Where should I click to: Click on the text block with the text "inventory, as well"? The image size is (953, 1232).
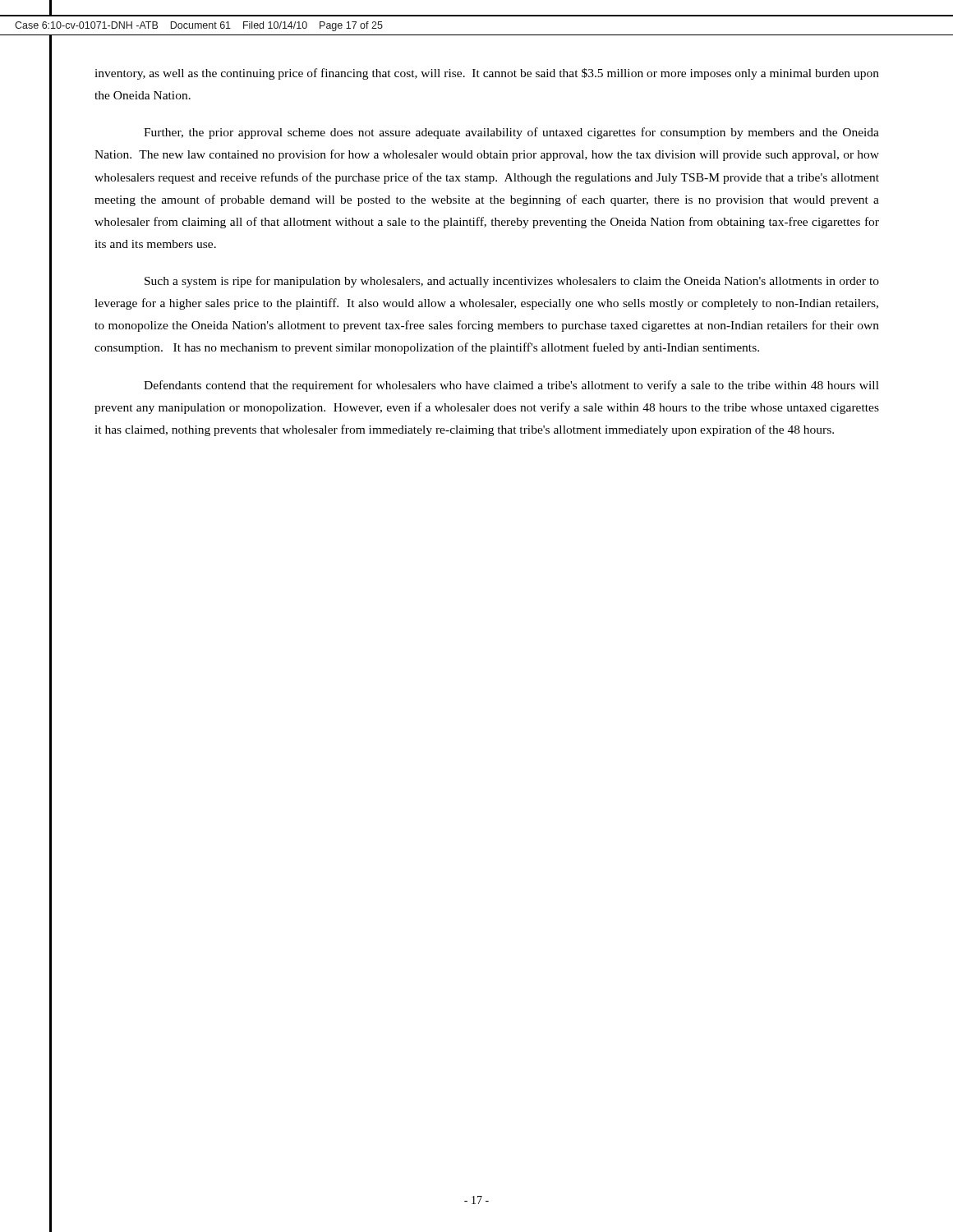pyautogui.click(x=487, y=84)
